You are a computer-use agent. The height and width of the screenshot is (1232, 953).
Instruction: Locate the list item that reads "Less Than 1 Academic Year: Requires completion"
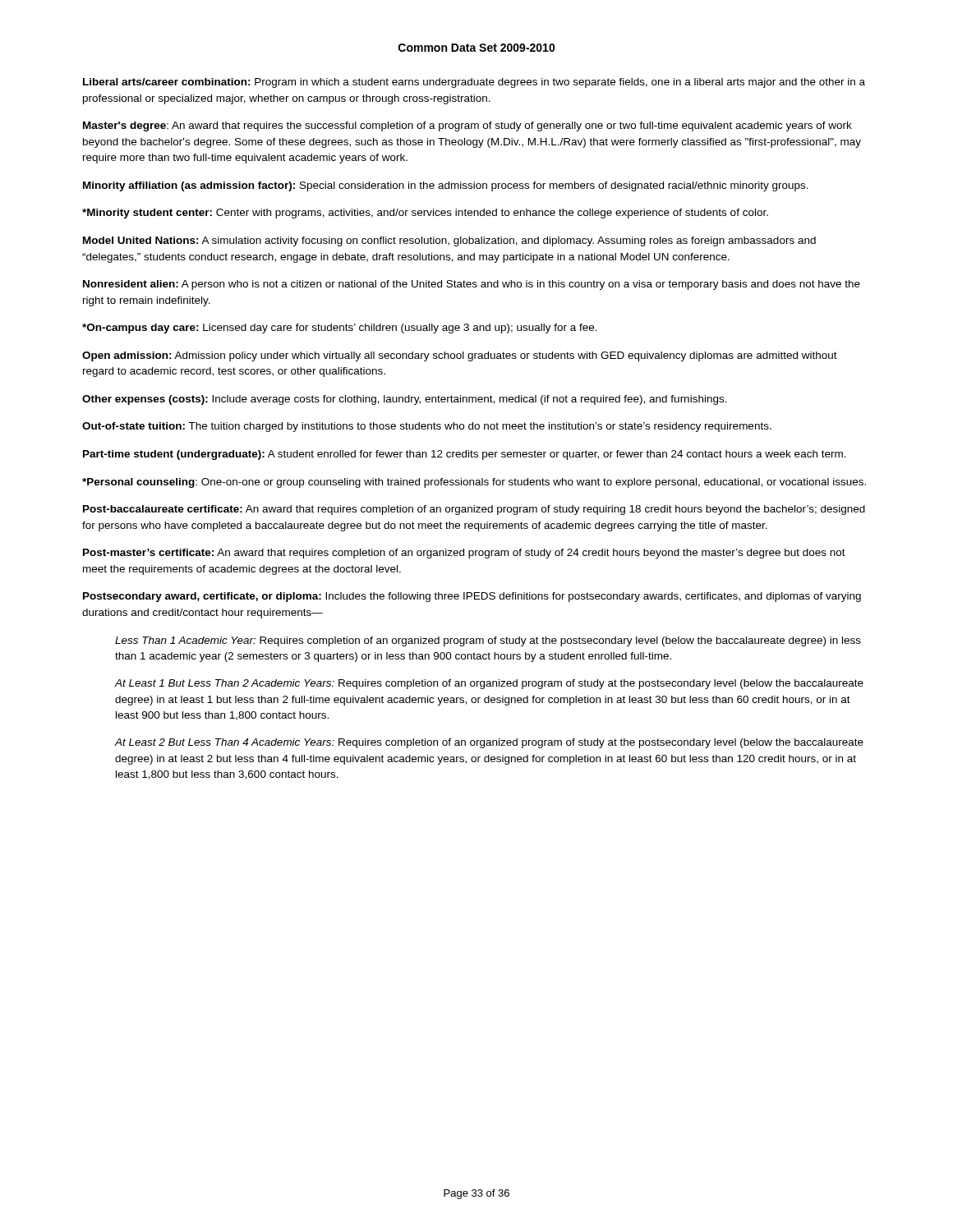[493, 648]
